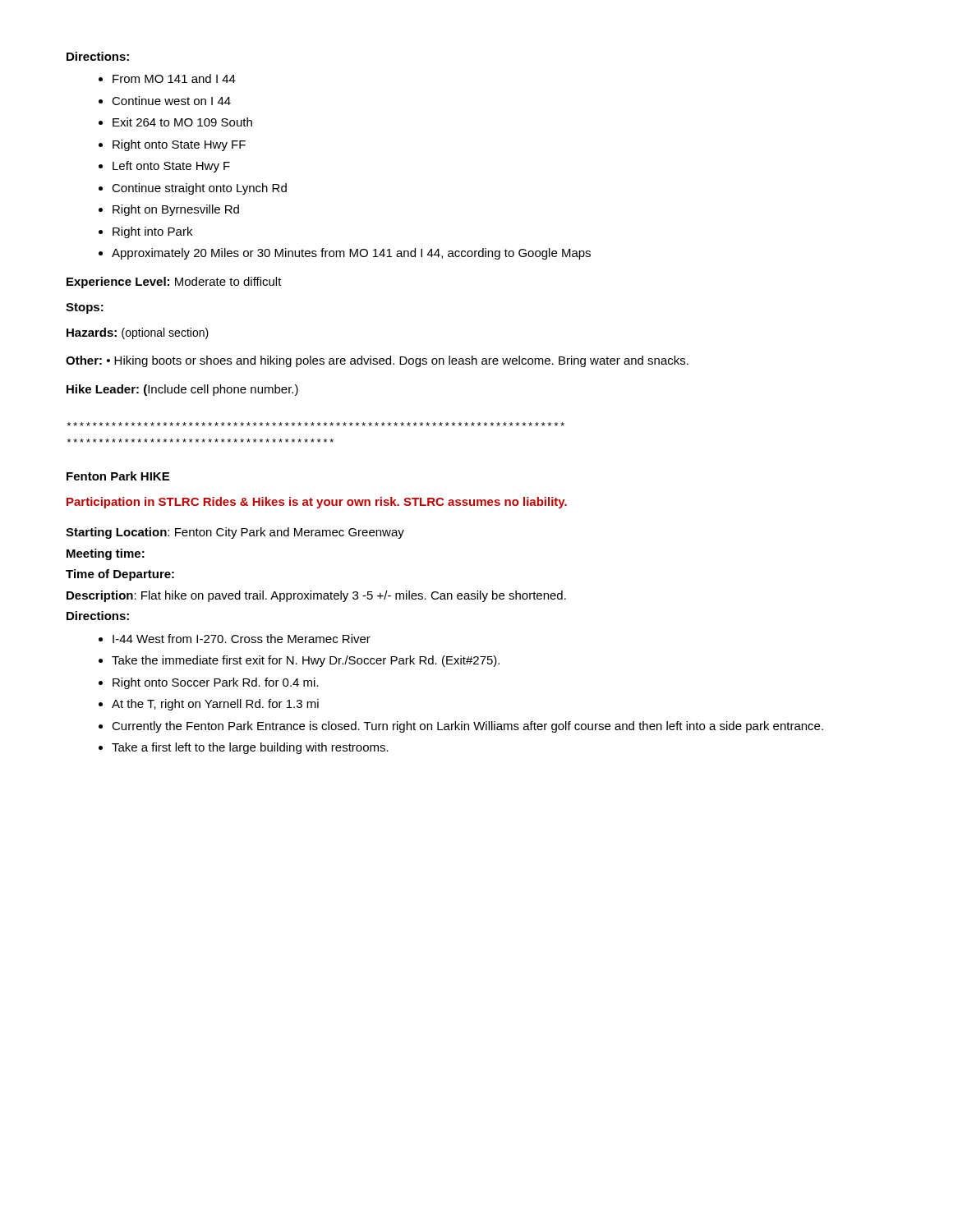Find the block on this page that starts "Other: • Hiking"
The width and height of the screenshot is (953, 1232).
tap(378, 360)
